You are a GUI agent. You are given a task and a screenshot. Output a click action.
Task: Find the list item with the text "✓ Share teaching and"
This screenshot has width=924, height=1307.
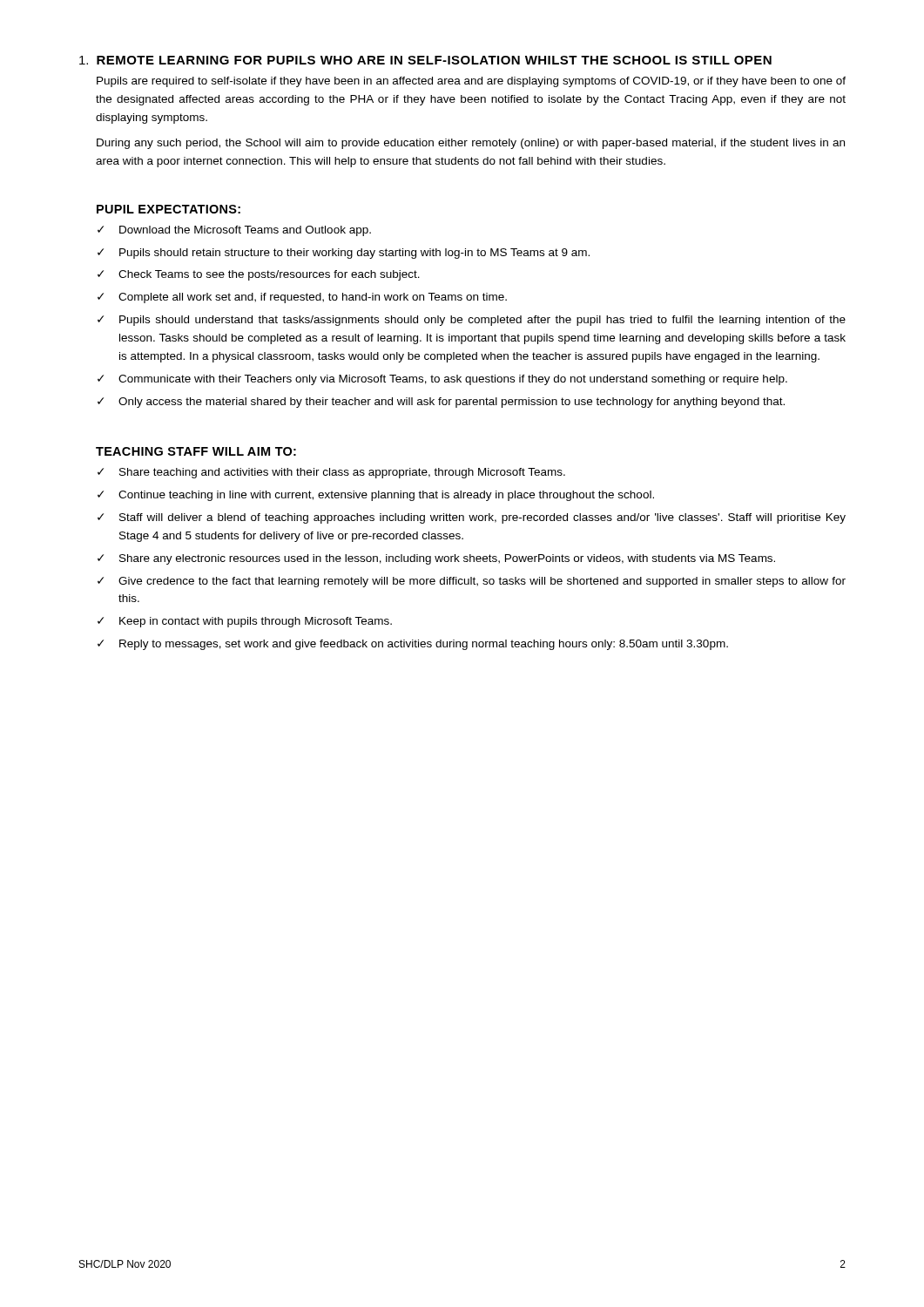(x=471, y=473)
